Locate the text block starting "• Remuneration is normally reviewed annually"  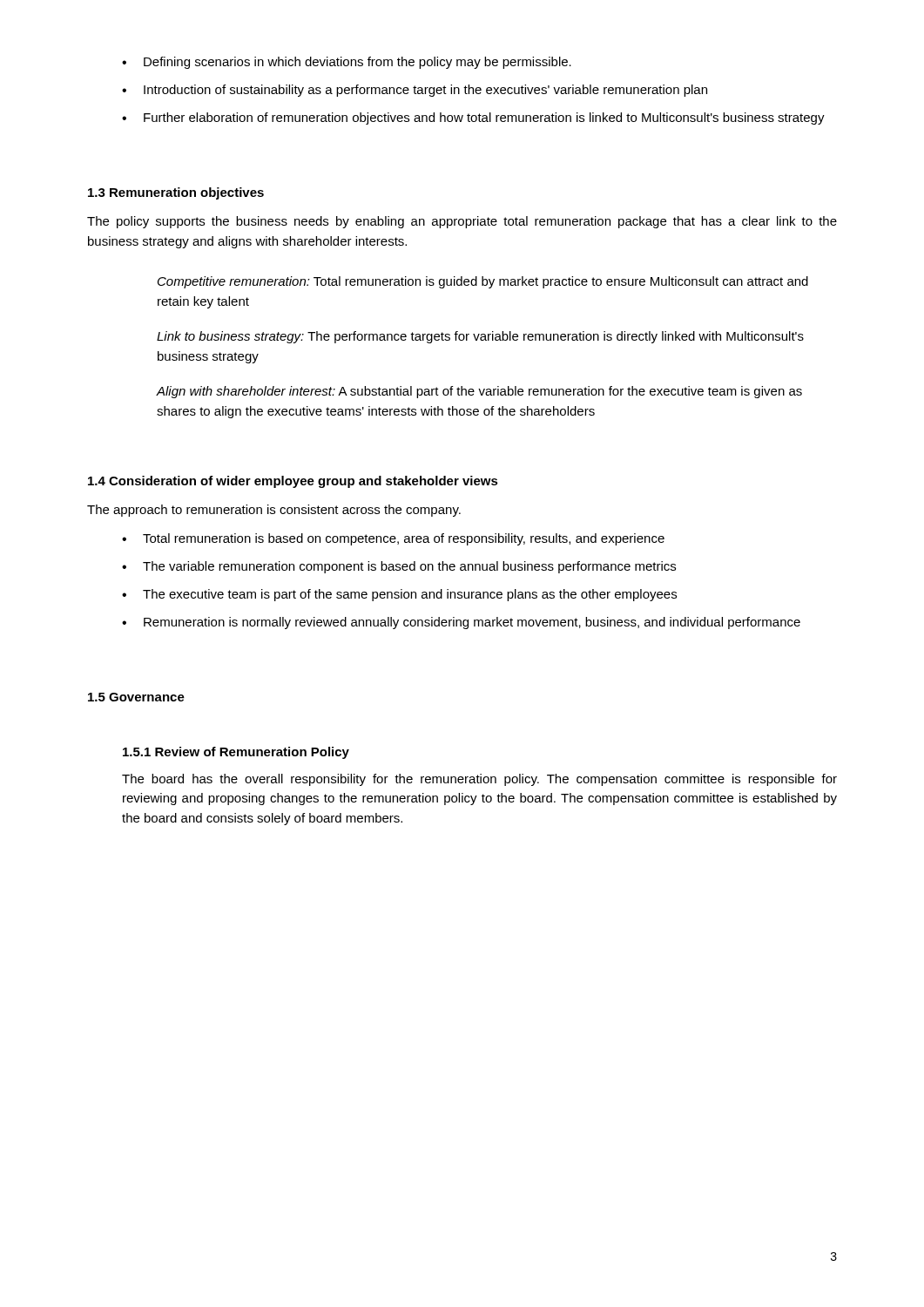click(x=461, y=623)
